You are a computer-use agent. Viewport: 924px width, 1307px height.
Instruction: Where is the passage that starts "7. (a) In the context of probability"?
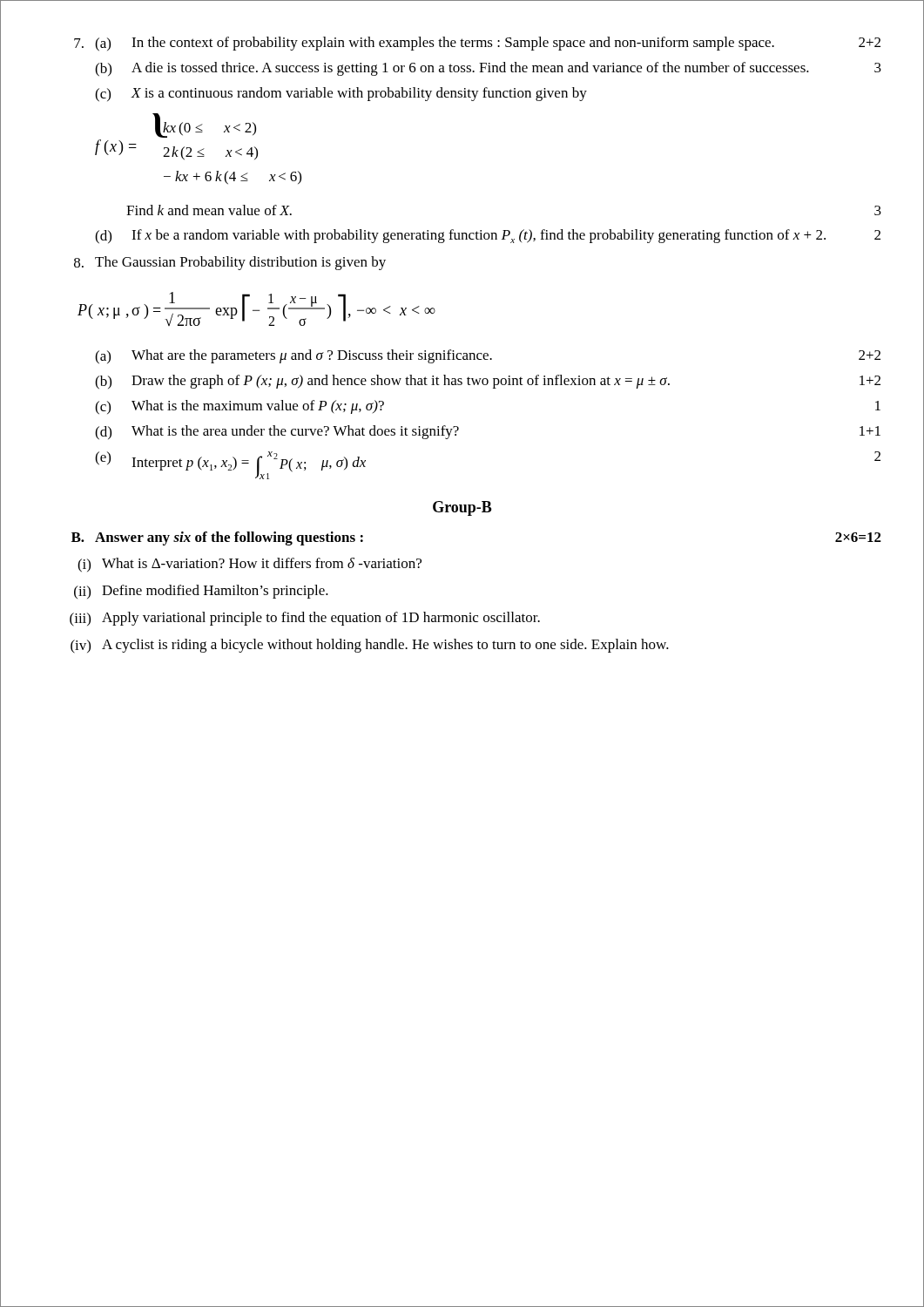coord(462,43)
